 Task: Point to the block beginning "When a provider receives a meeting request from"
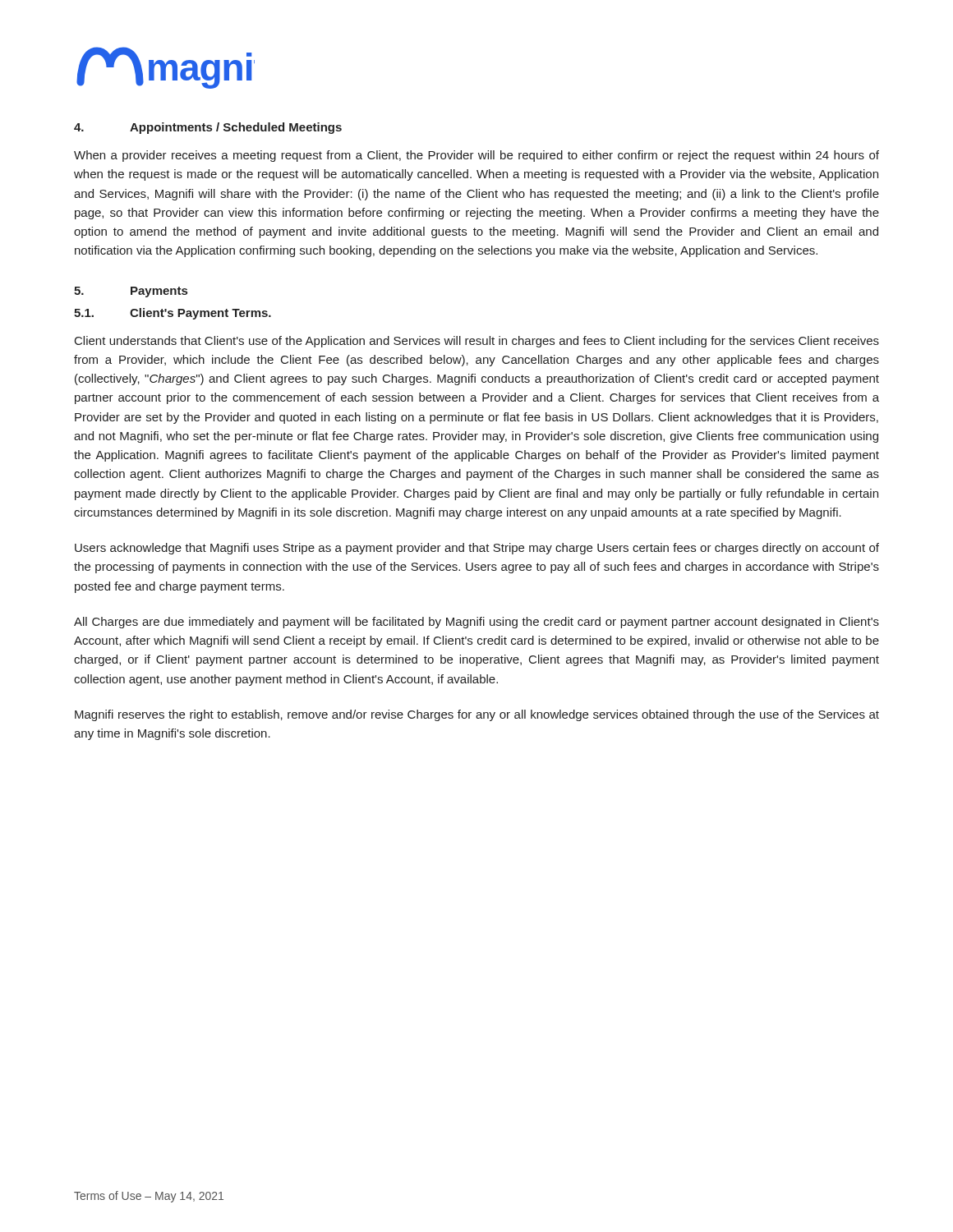(x=476, y=203)
